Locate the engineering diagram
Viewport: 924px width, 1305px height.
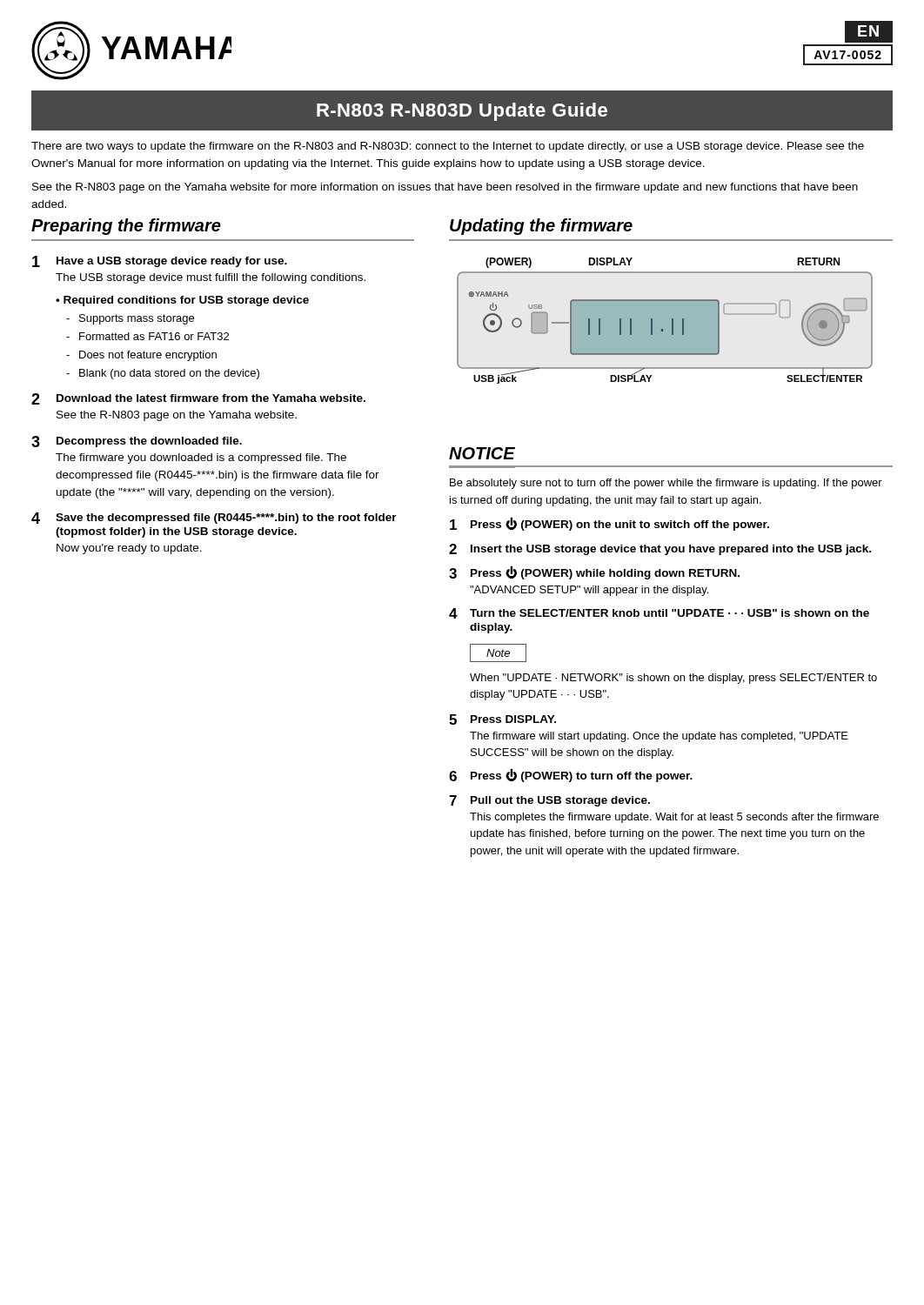point(671,341)
